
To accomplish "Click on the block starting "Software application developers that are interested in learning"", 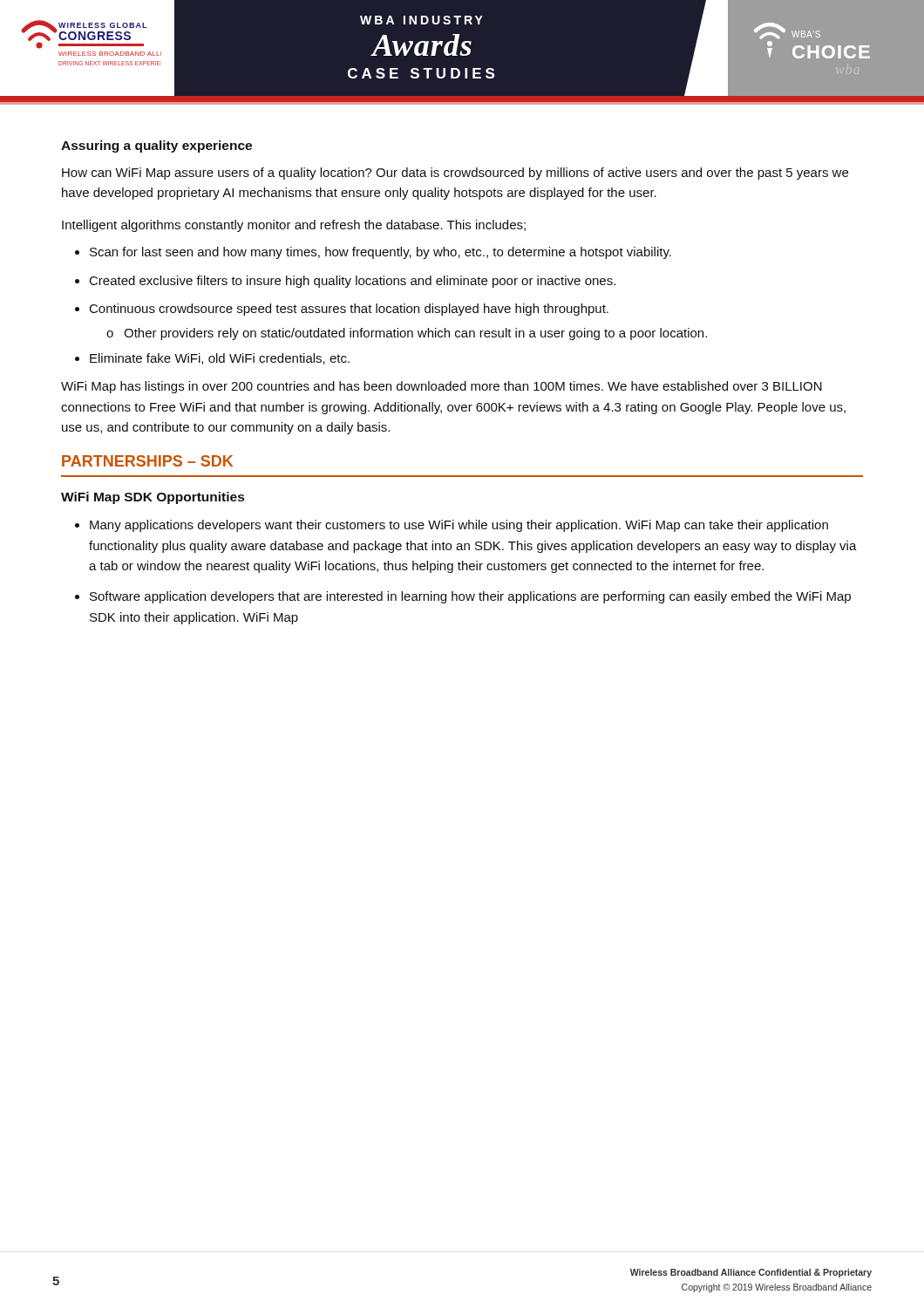I will coord(470,607).
